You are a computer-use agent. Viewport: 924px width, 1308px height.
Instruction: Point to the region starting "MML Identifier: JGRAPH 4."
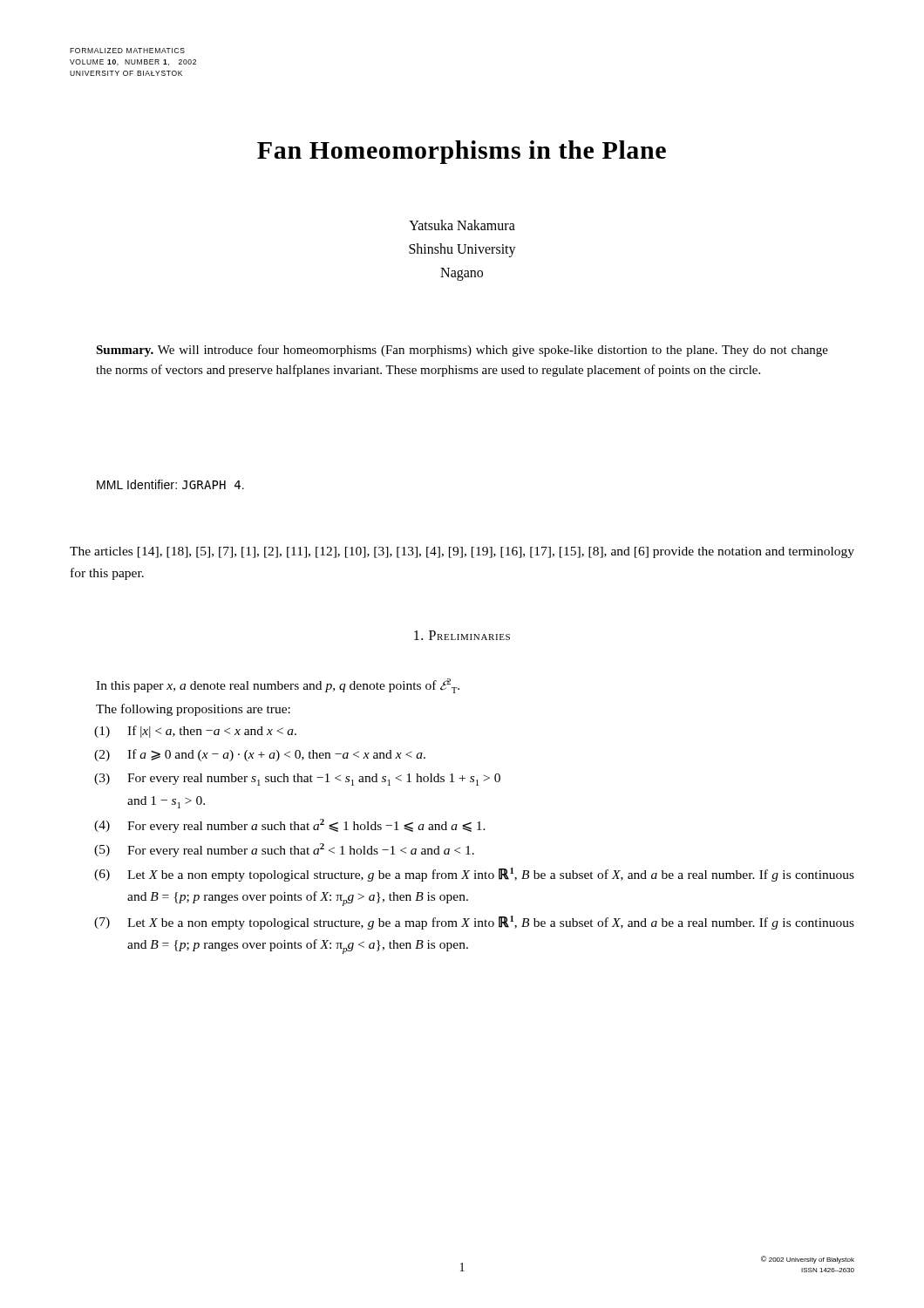point(170,485)
